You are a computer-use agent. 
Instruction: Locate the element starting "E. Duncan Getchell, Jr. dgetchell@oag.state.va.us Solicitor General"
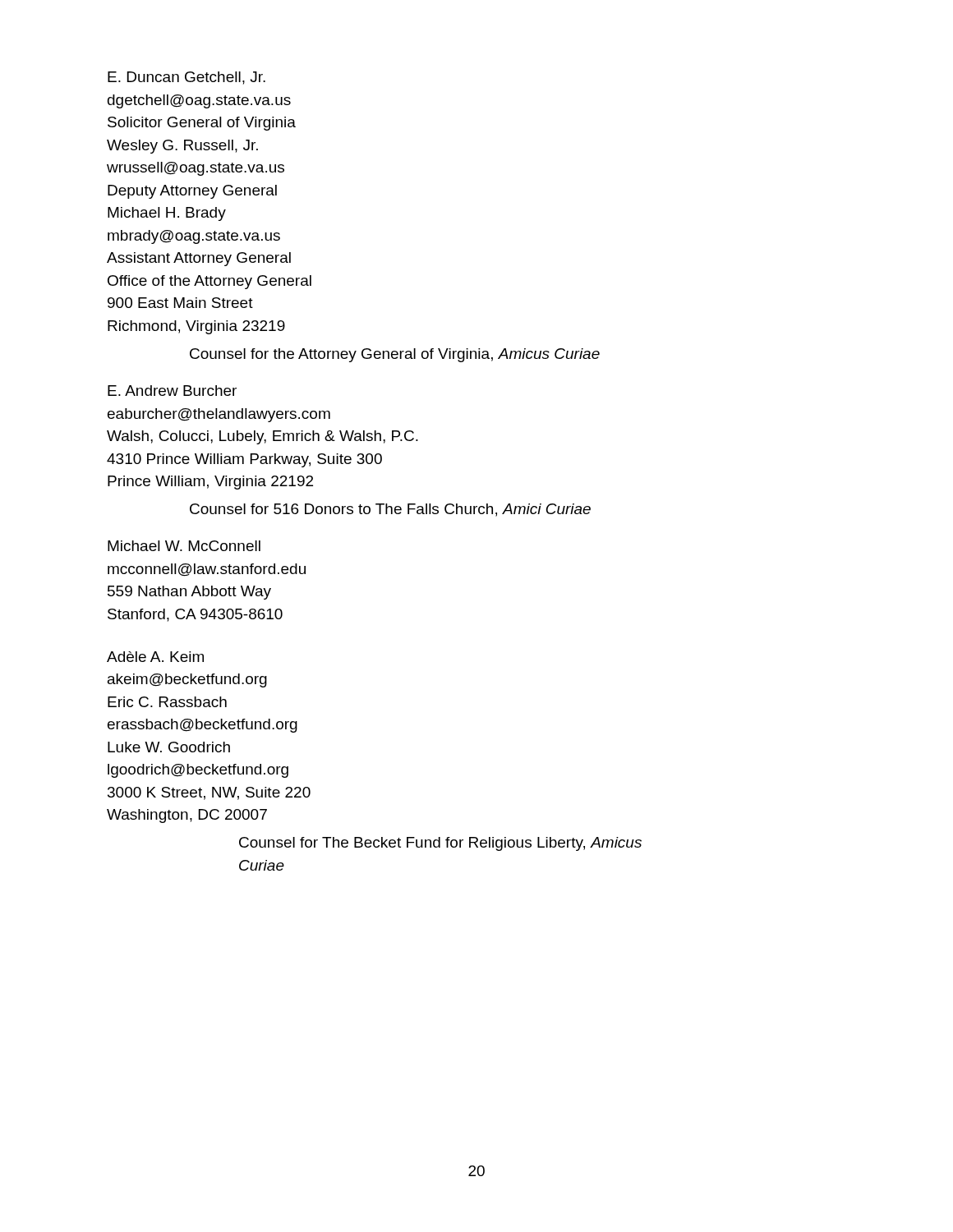(x=210, y=201)
